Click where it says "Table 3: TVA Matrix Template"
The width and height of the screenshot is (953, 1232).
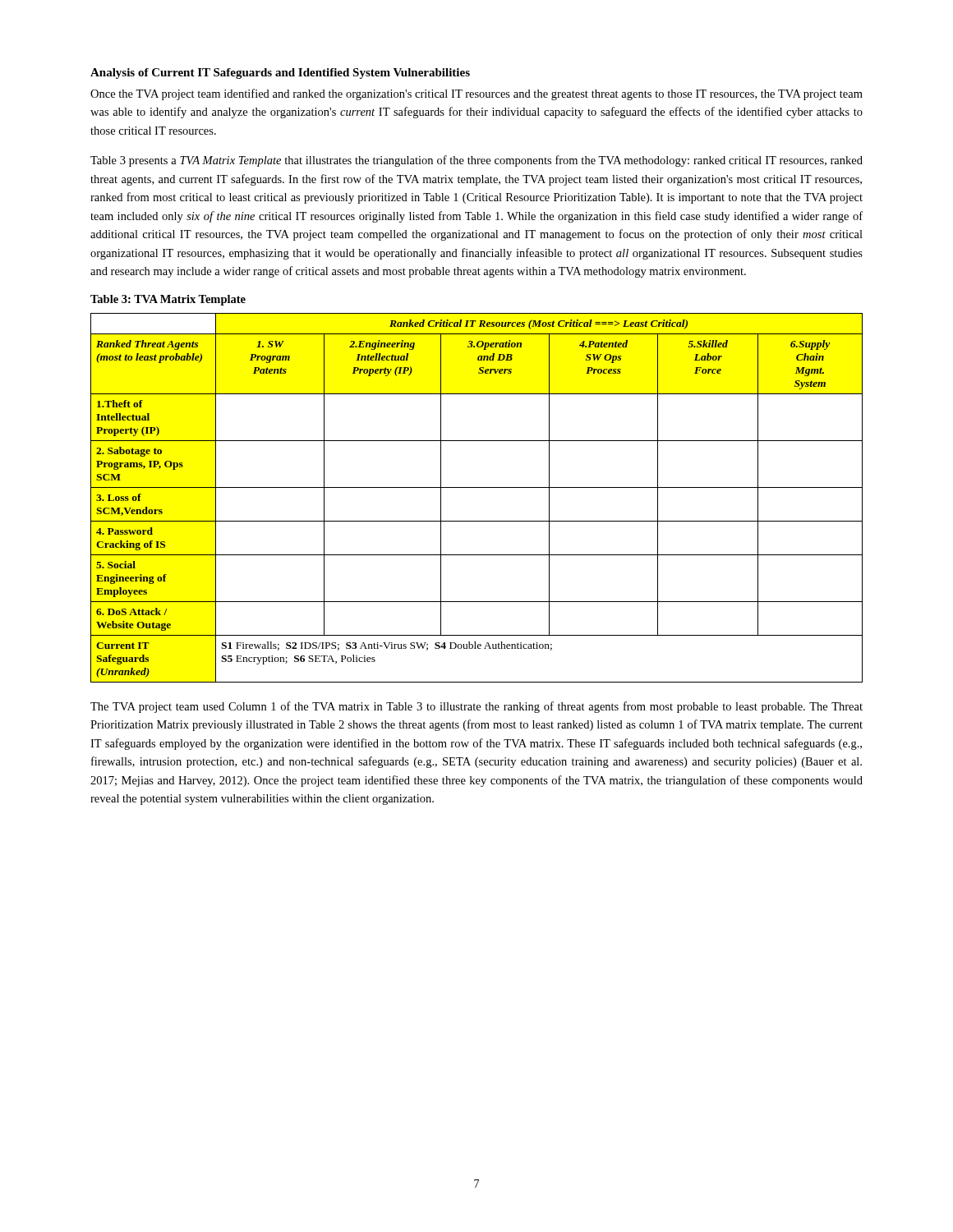coord(168,299)
